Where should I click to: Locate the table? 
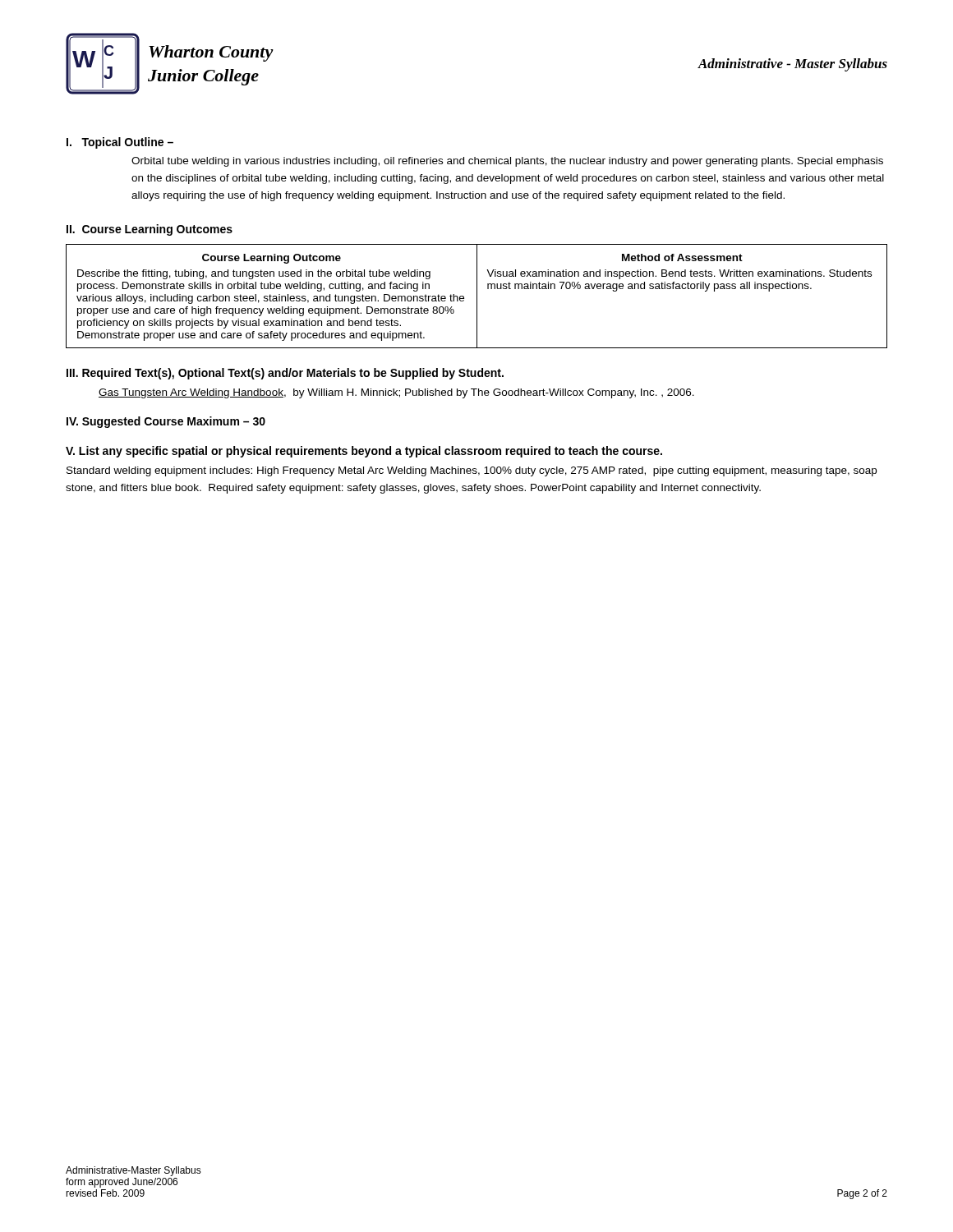pos(476,296)
